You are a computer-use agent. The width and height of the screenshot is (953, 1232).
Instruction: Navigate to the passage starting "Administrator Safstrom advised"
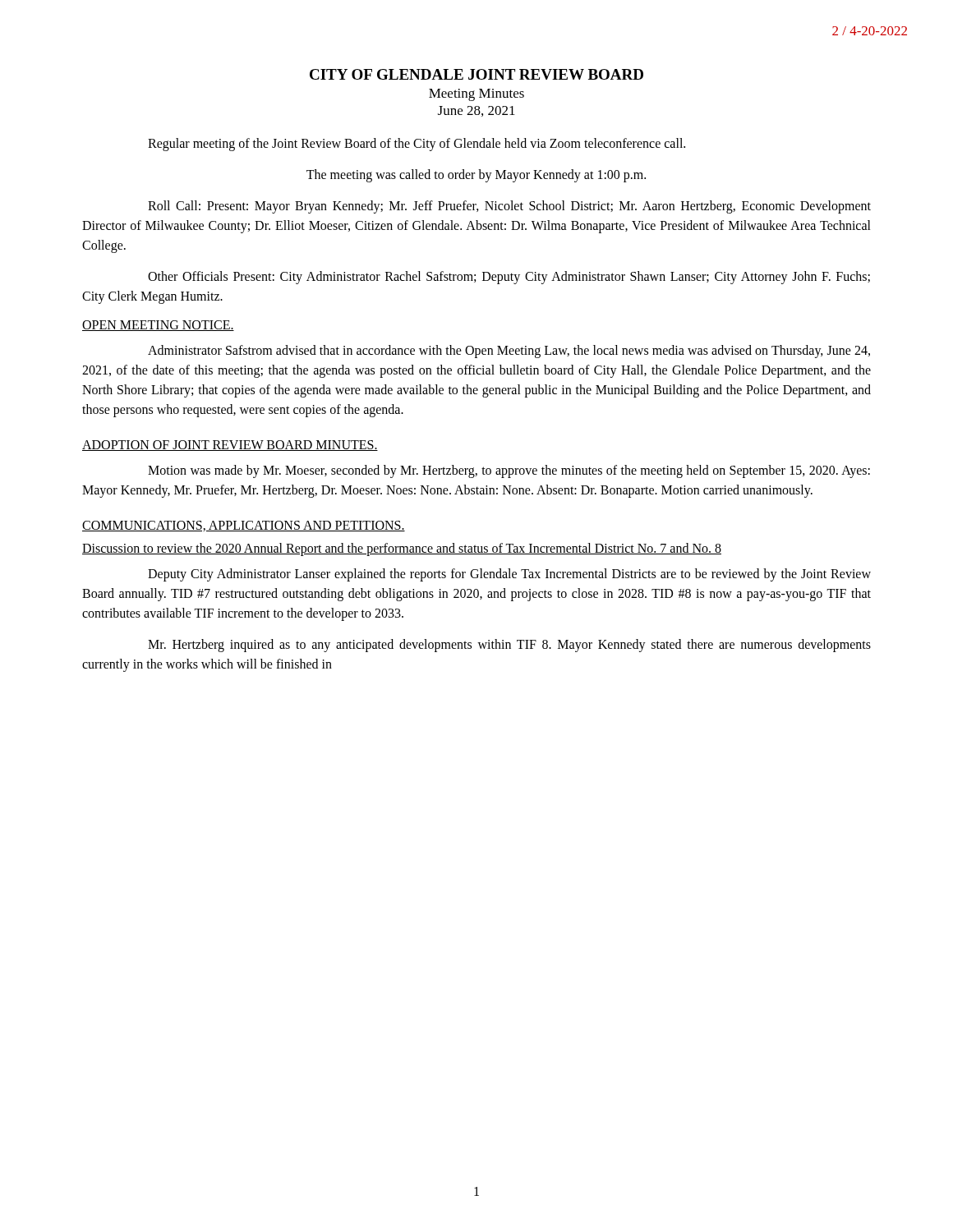pyautogui.click(x=476, y=380)
